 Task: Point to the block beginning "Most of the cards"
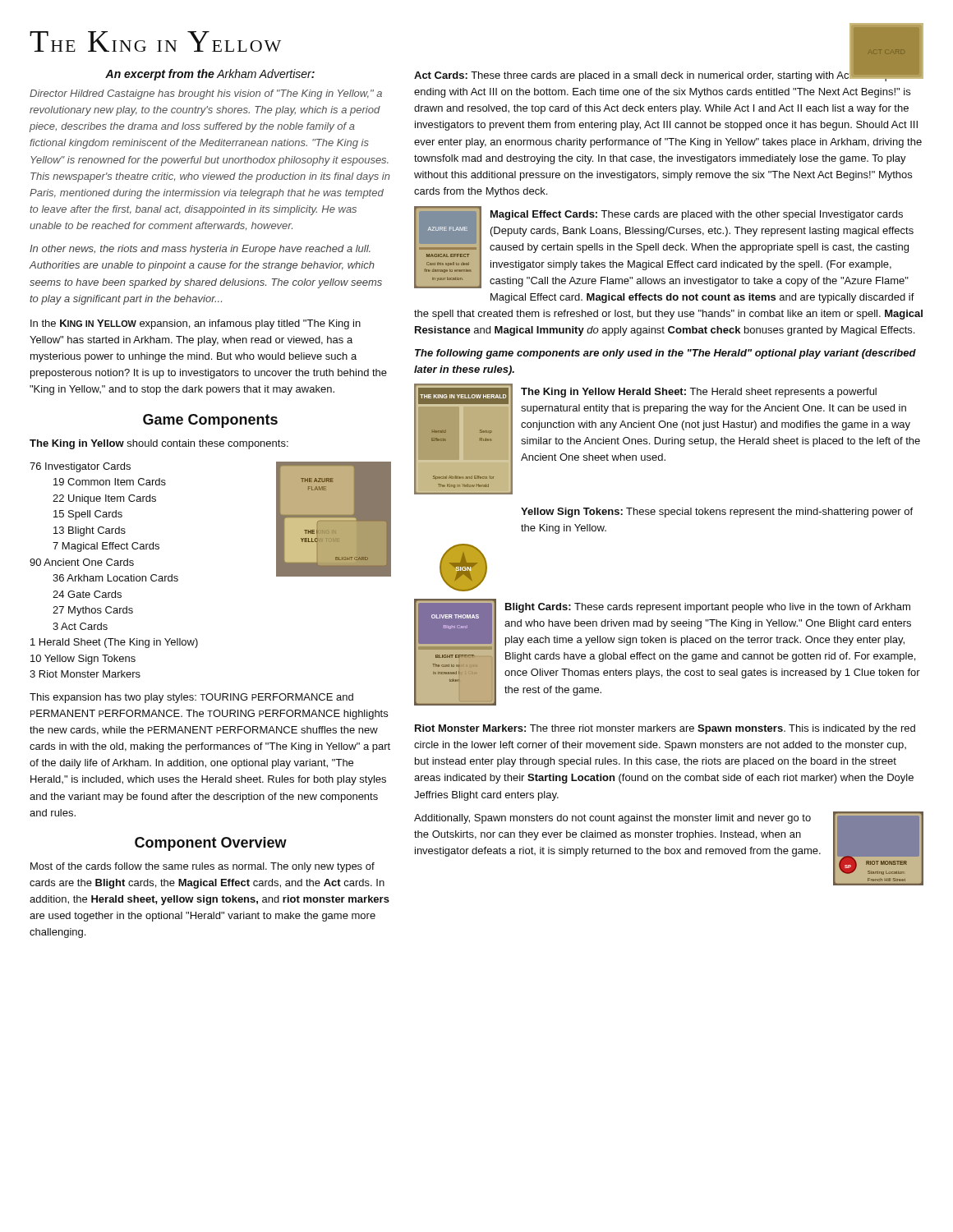tap(209, 899)
